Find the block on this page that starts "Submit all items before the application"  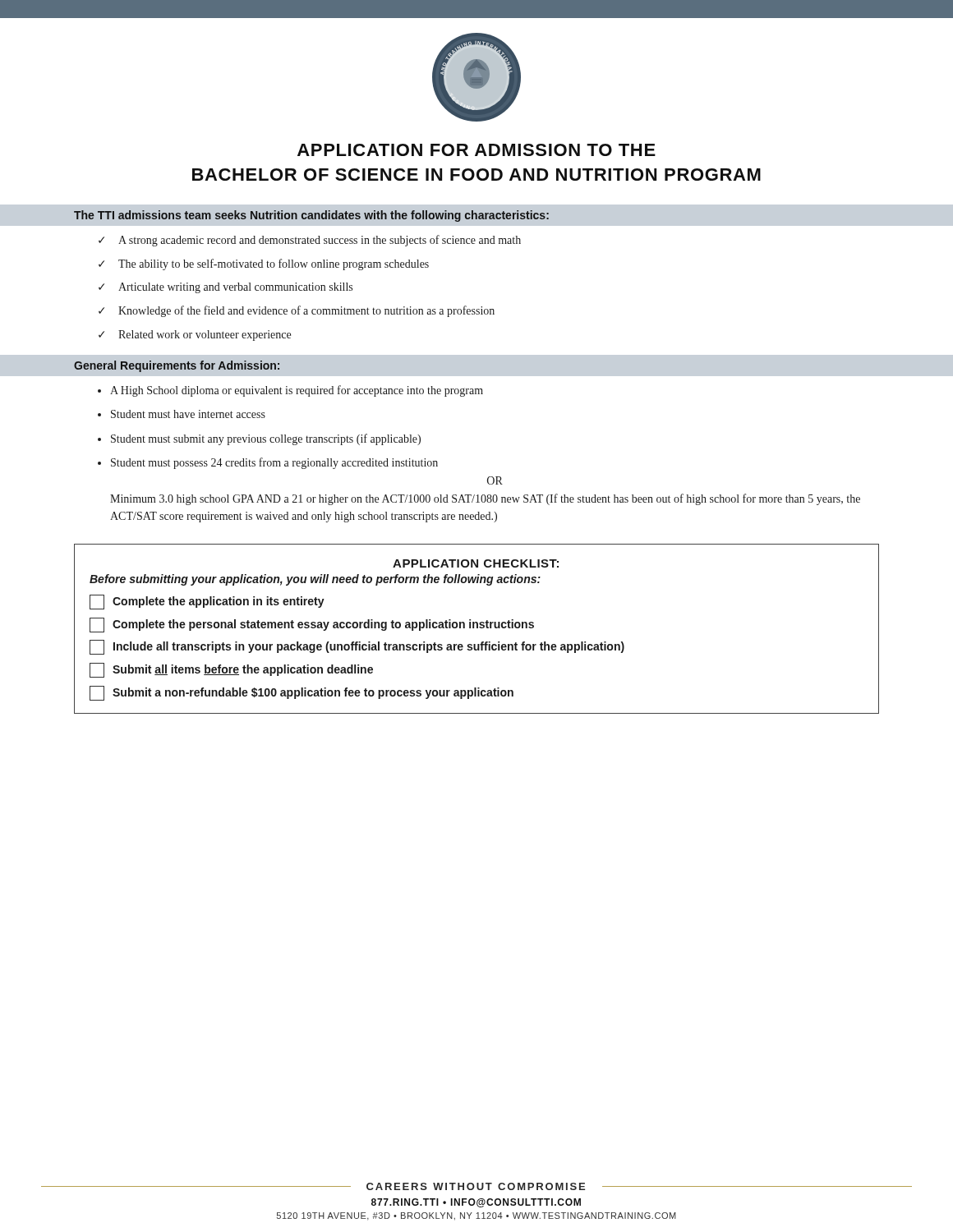(231, 670)
